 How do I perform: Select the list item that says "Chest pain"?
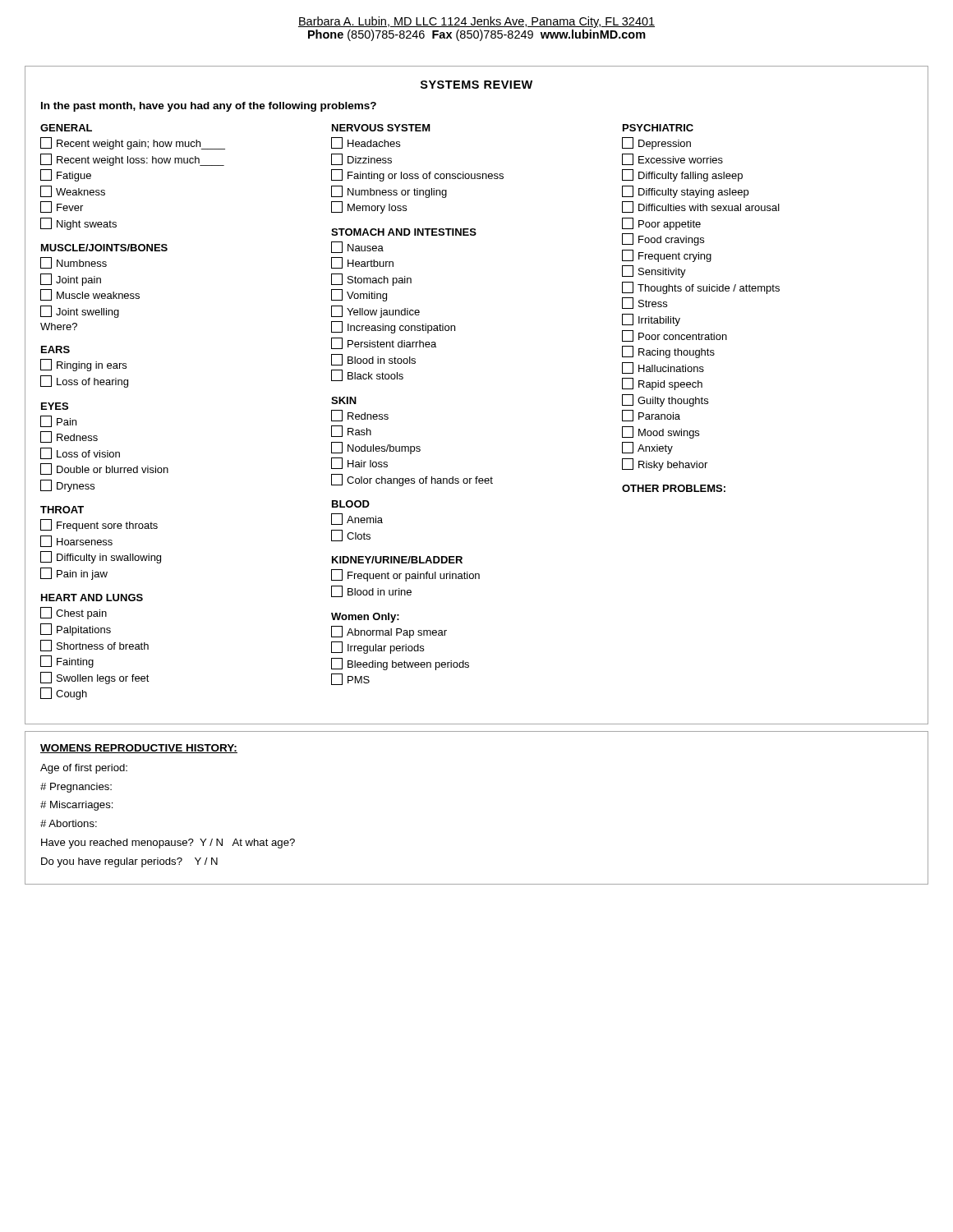tap(74, 614)
